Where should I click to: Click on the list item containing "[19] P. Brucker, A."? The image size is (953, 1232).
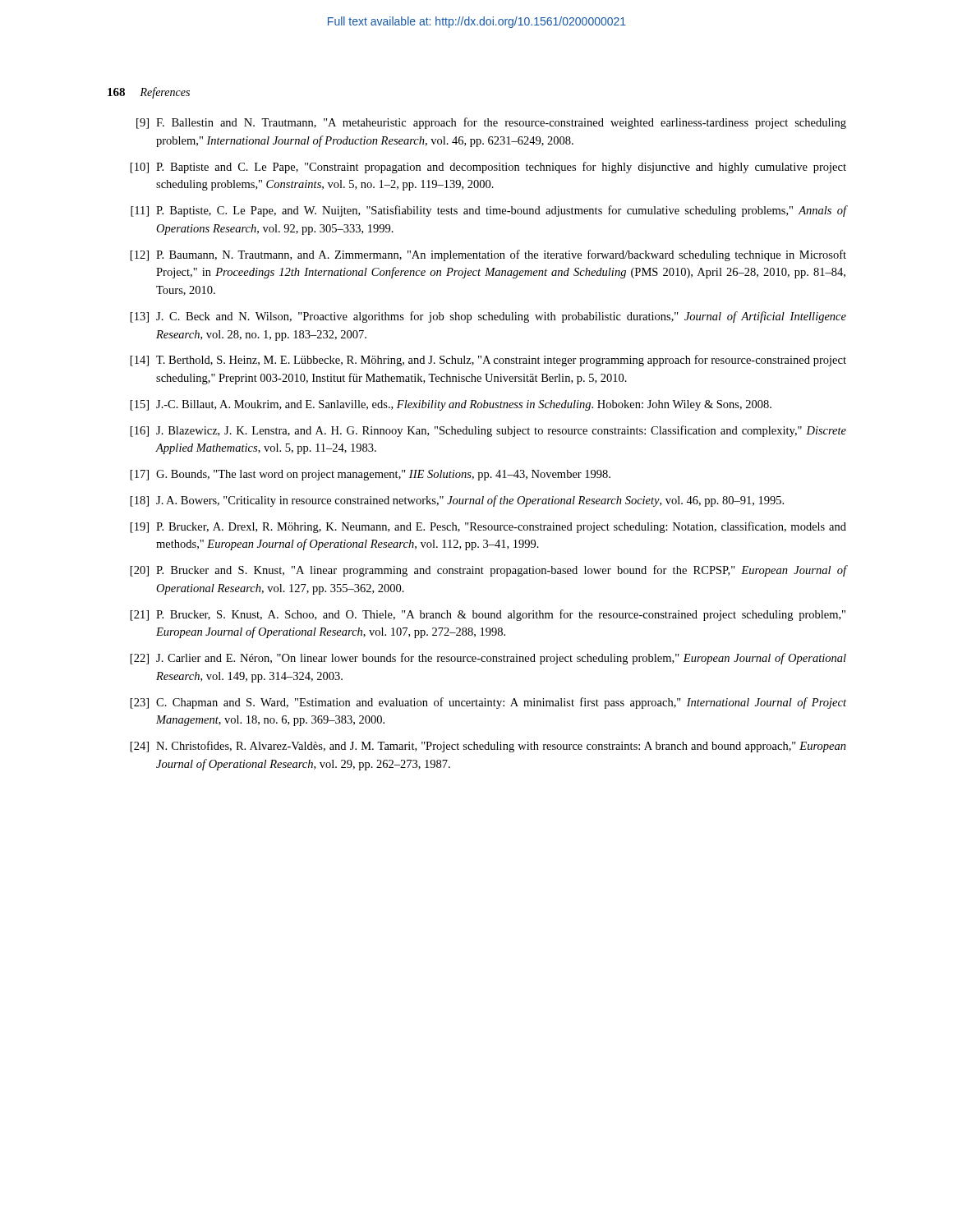476,536
